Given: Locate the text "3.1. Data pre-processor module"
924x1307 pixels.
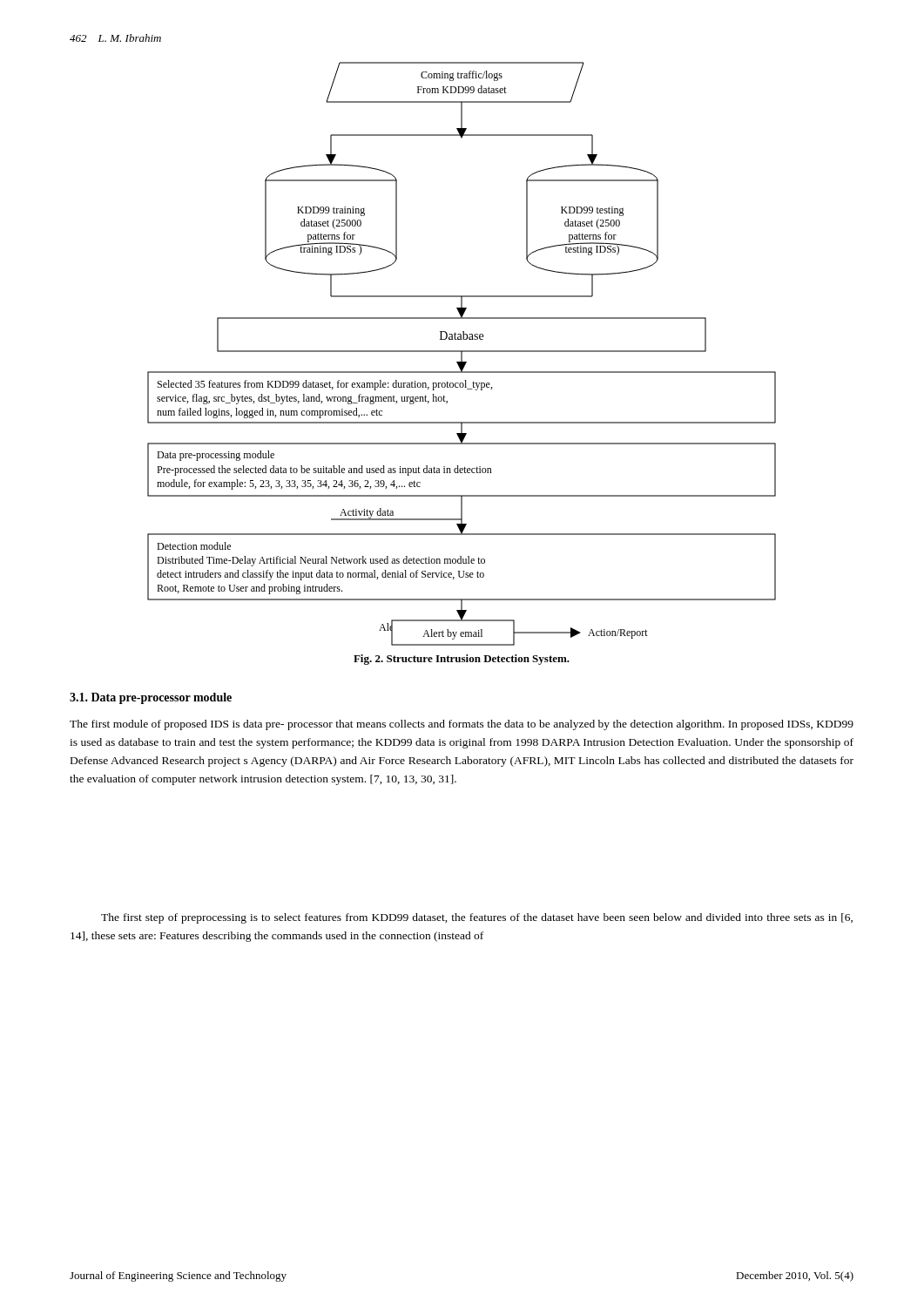Looking at the screenshot, I should click(151, 698).
